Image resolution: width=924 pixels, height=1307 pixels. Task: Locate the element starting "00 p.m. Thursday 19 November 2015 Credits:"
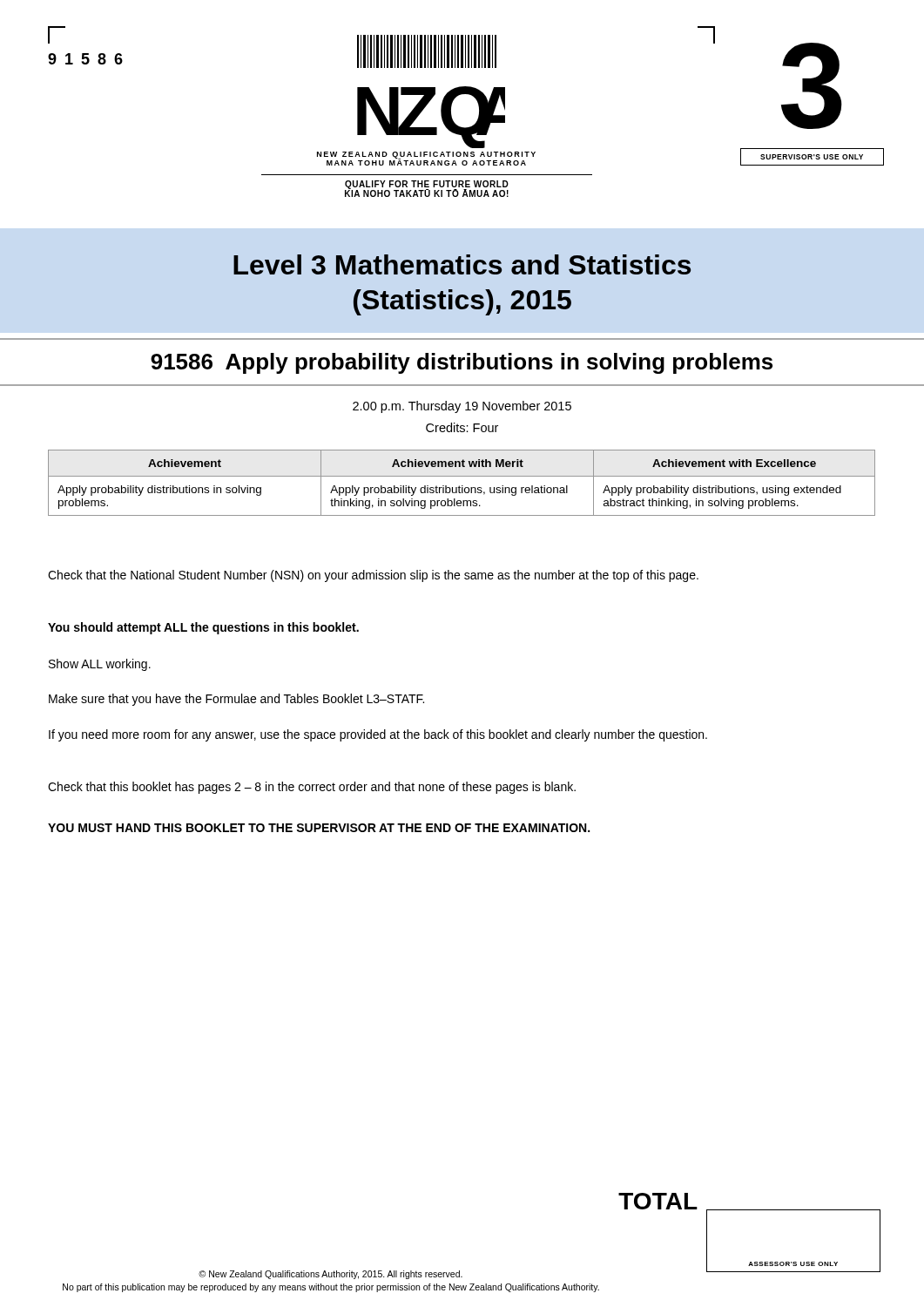click(x=462, y=417)
